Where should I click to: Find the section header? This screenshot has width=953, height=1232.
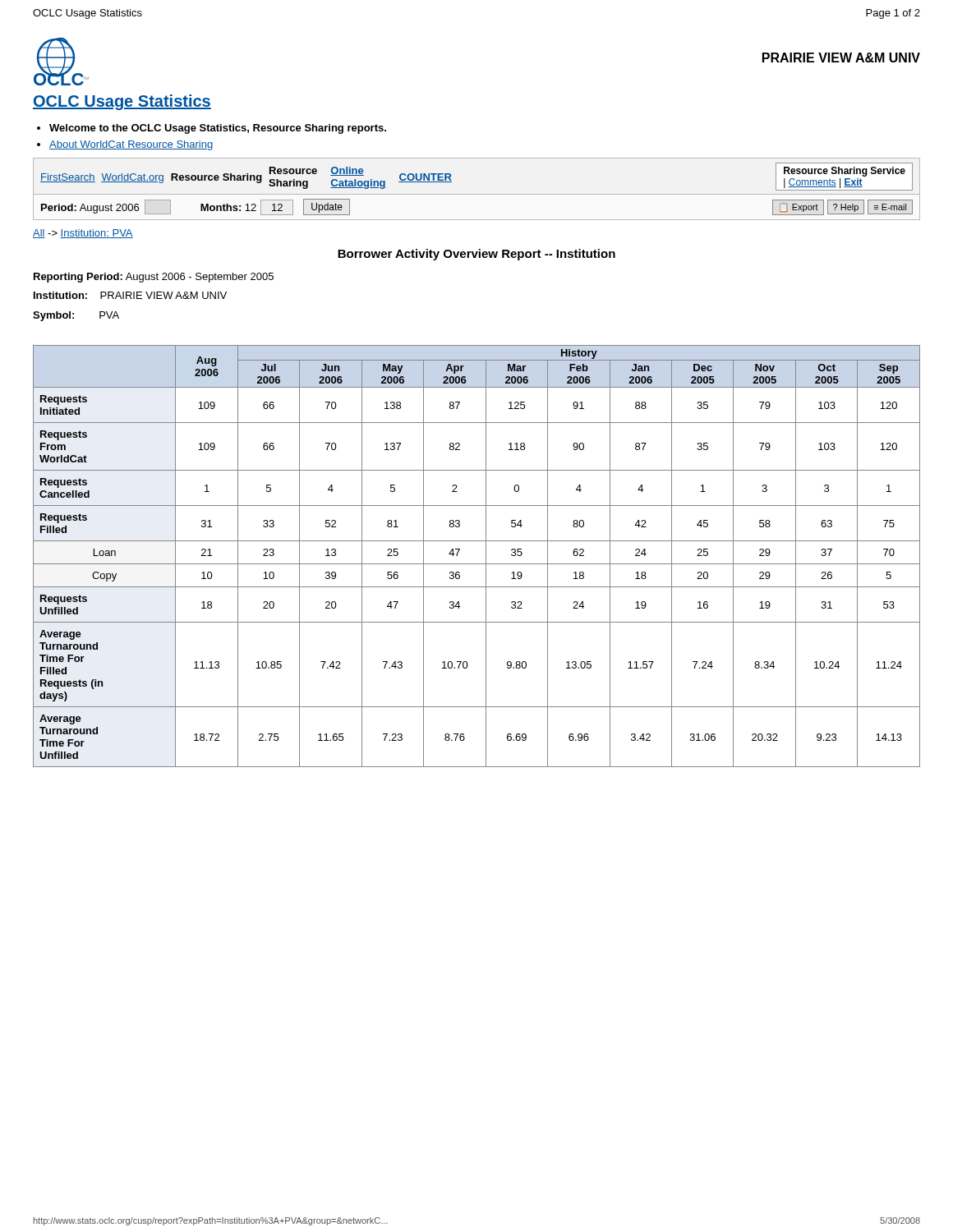coord(476,253)
